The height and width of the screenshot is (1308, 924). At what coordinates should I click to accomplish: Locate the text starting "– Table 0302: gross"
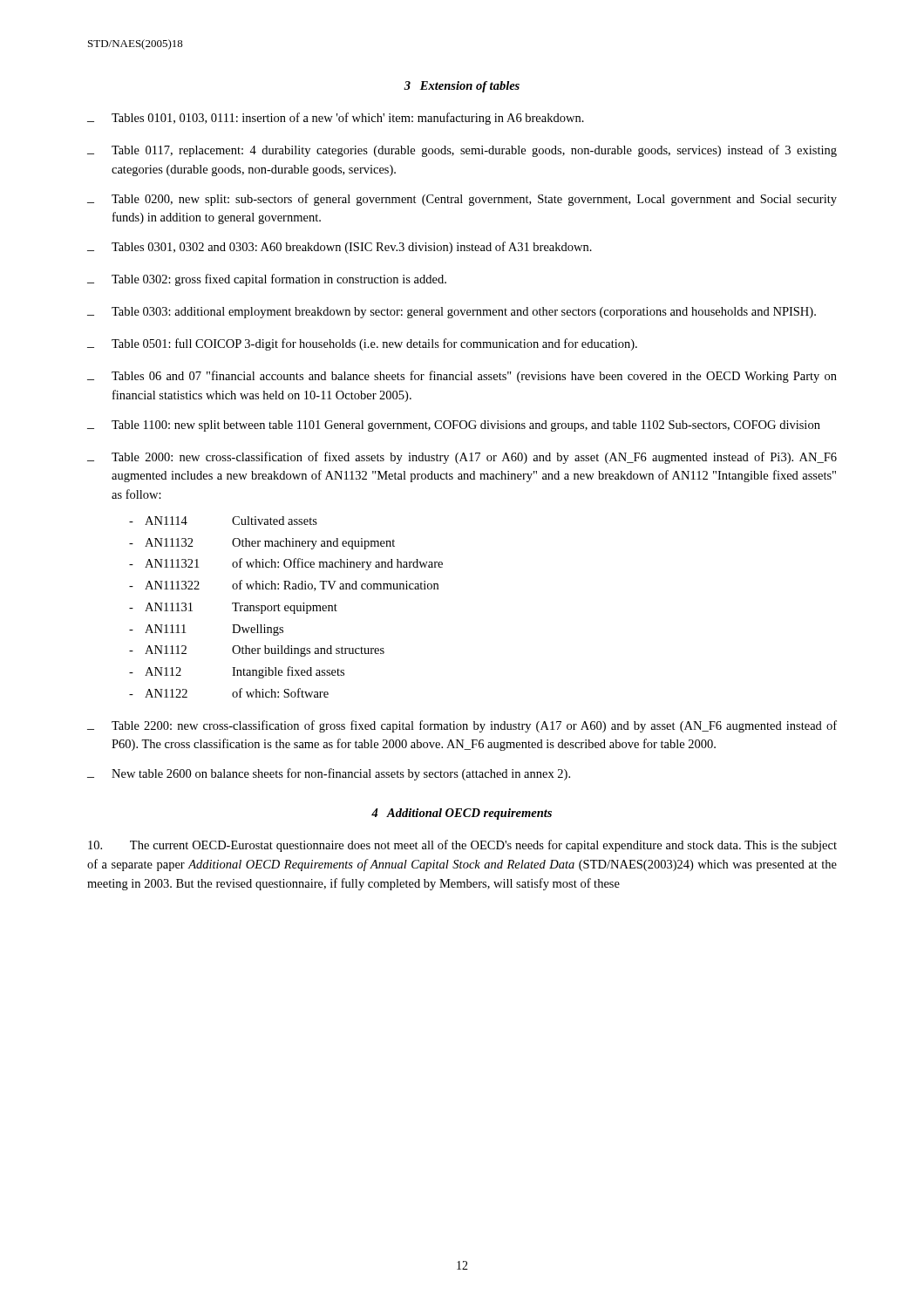pyautogui.click(x=267, y=280)
